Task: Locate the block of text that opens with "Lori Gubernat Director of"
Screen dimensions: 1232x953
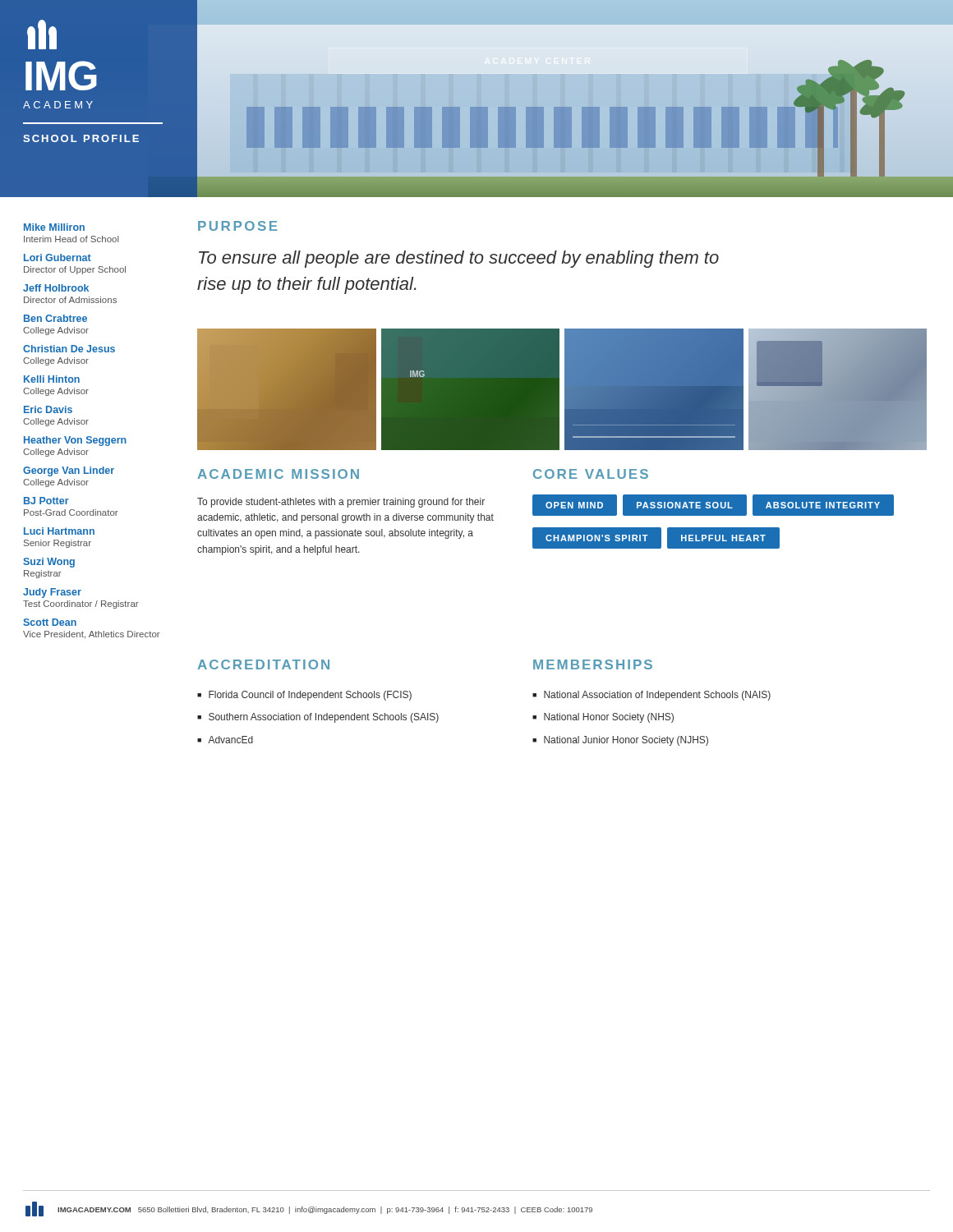Action: 107,263
